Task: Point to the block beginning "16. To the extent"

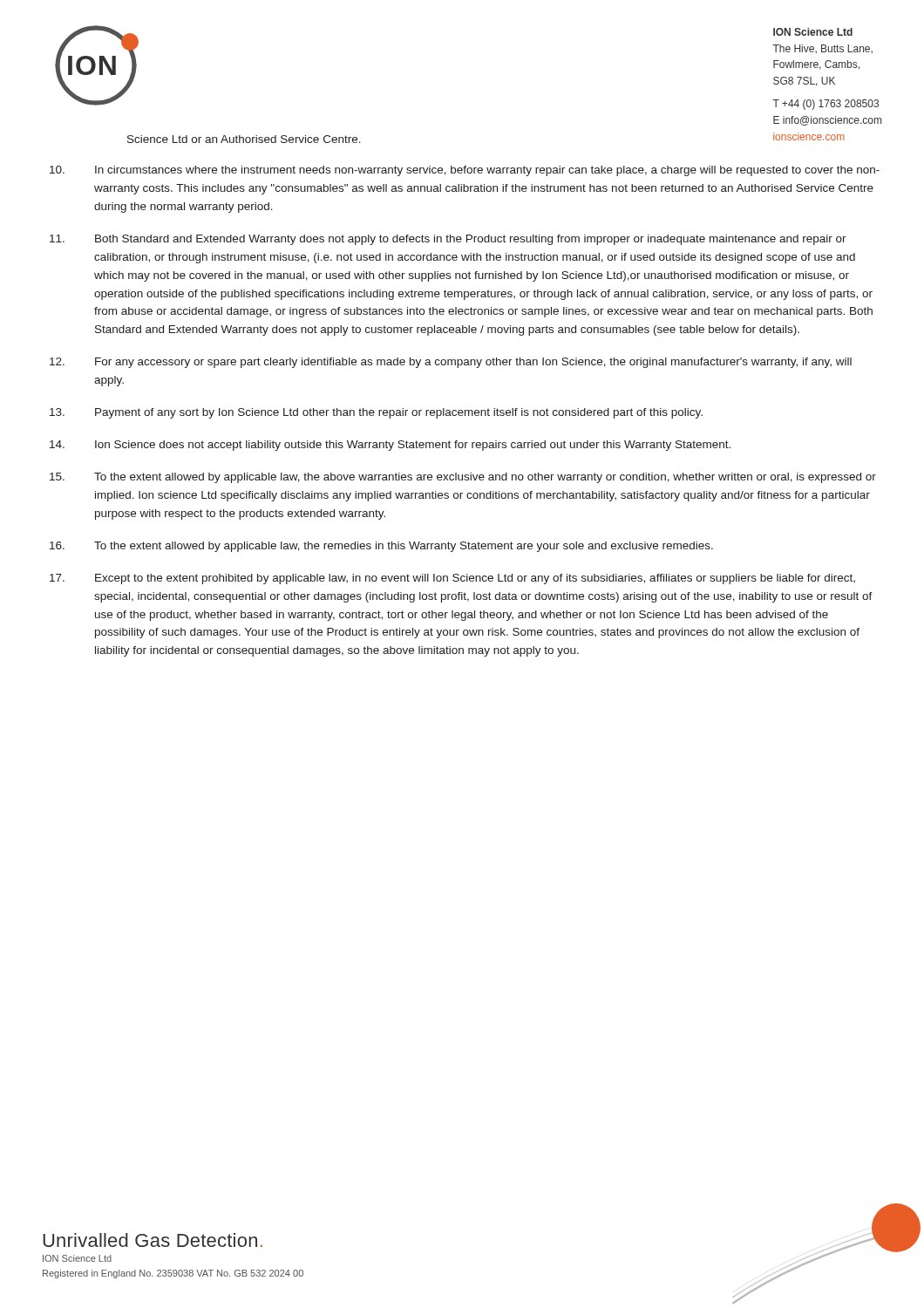Action: (462, 546)
